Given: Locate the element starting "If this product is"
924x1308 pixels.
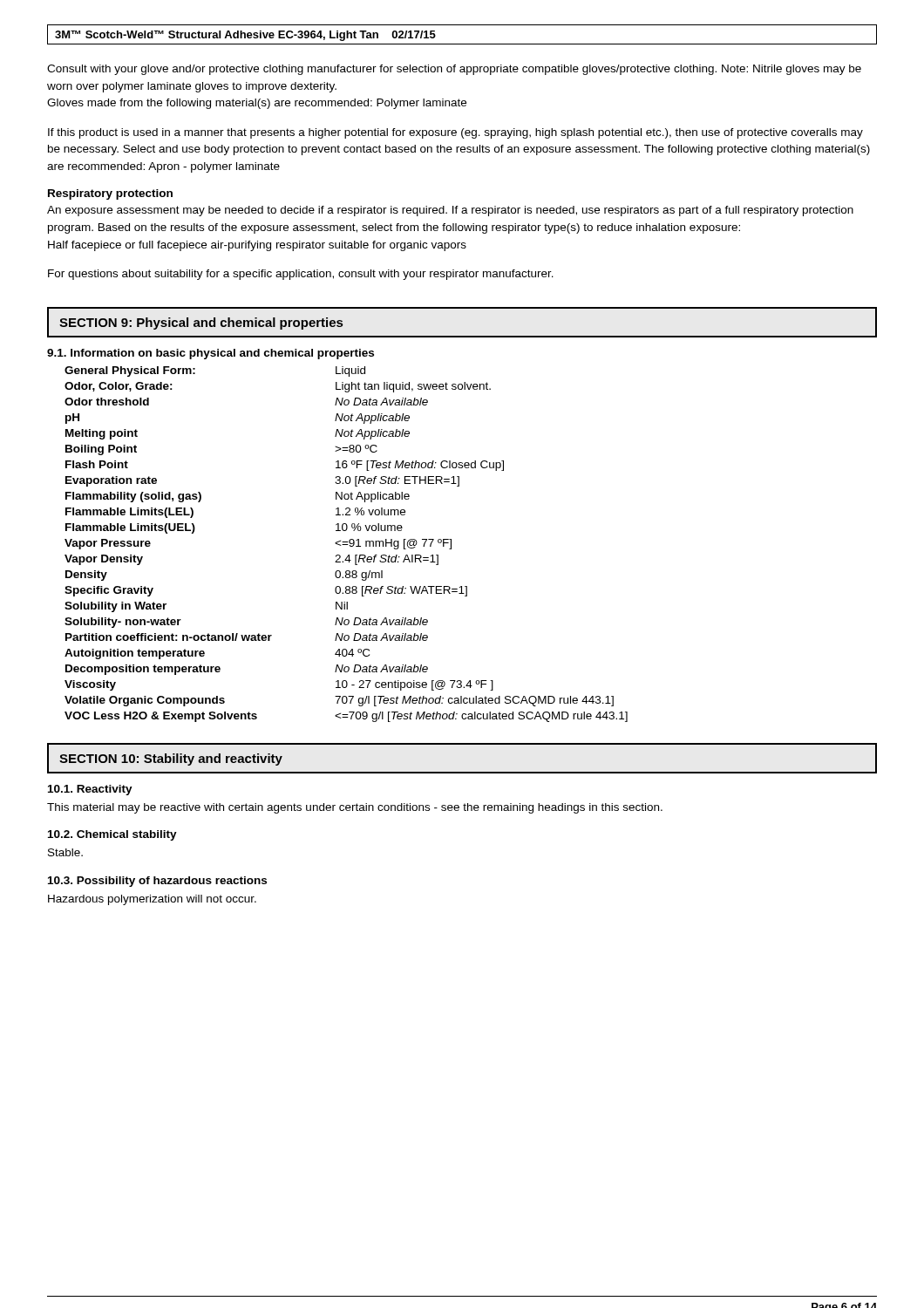Looking at the screenshot, I should (459, 149).
